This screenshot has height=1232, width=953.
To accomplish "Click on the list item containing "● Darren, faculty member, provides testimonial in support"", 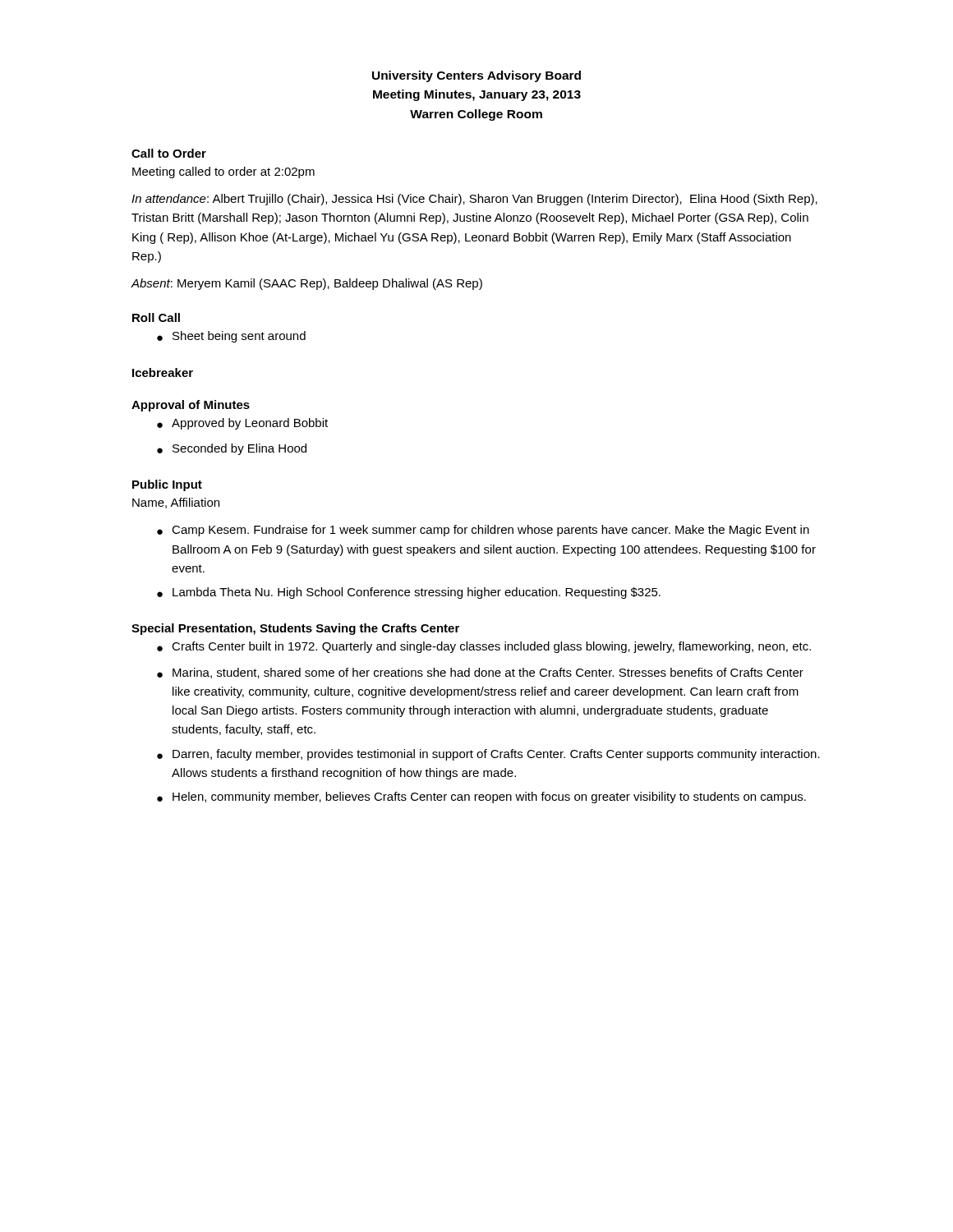I will coord(489,763).
